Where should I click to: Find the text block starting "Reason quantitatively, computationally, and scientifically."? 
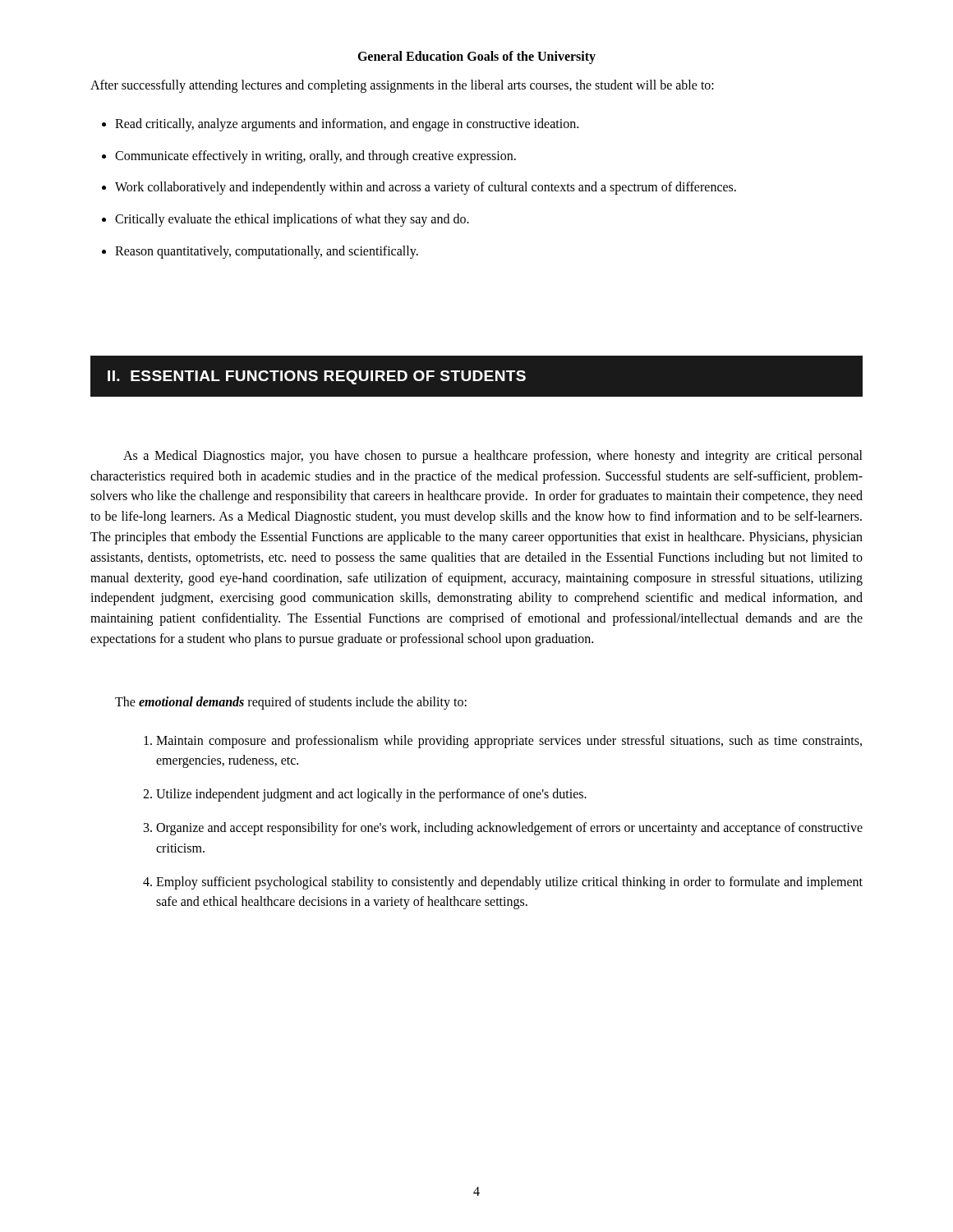tap(267, 251)
